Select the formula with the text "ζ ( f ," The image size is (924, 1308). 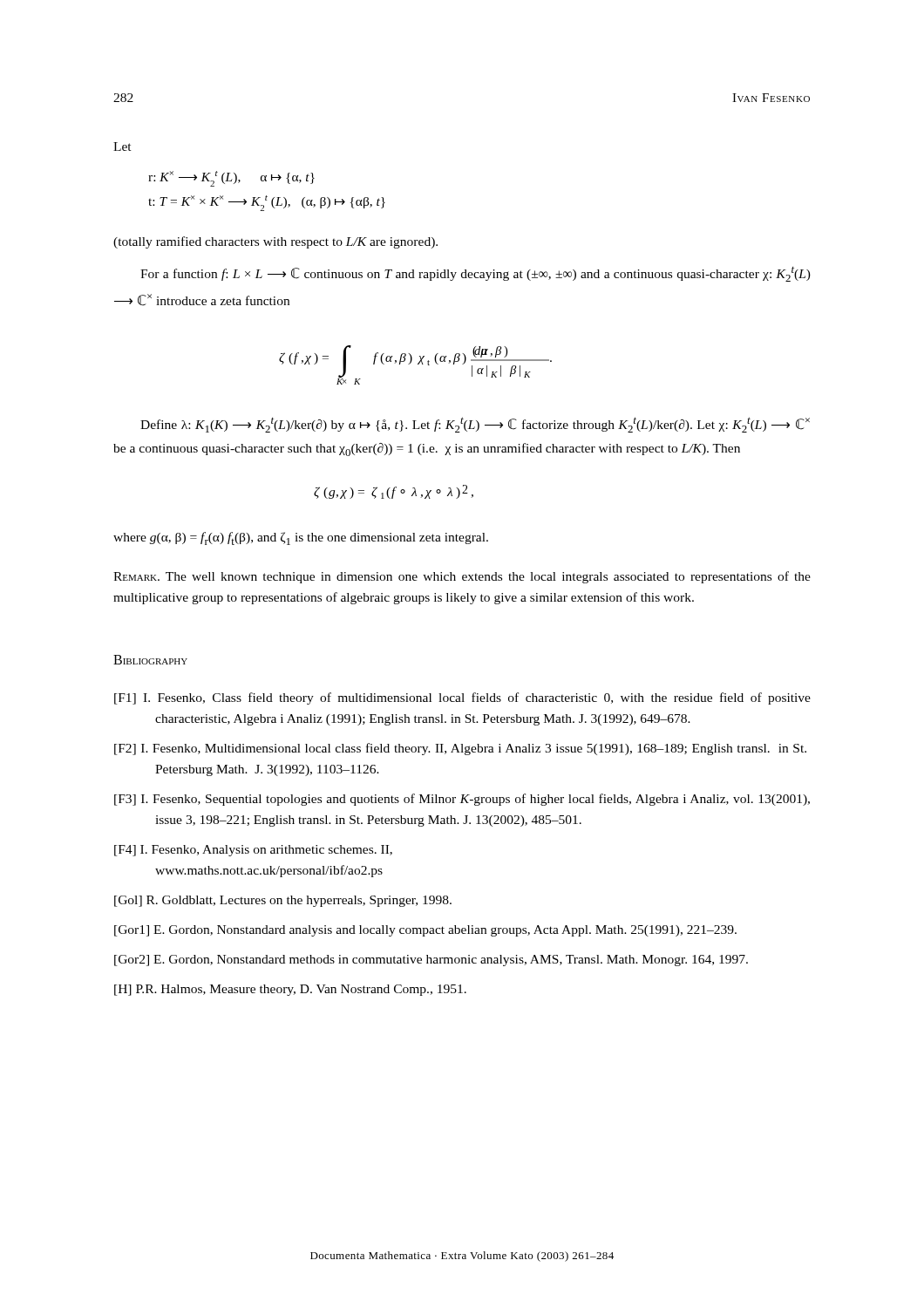click(x=462, y=358)
